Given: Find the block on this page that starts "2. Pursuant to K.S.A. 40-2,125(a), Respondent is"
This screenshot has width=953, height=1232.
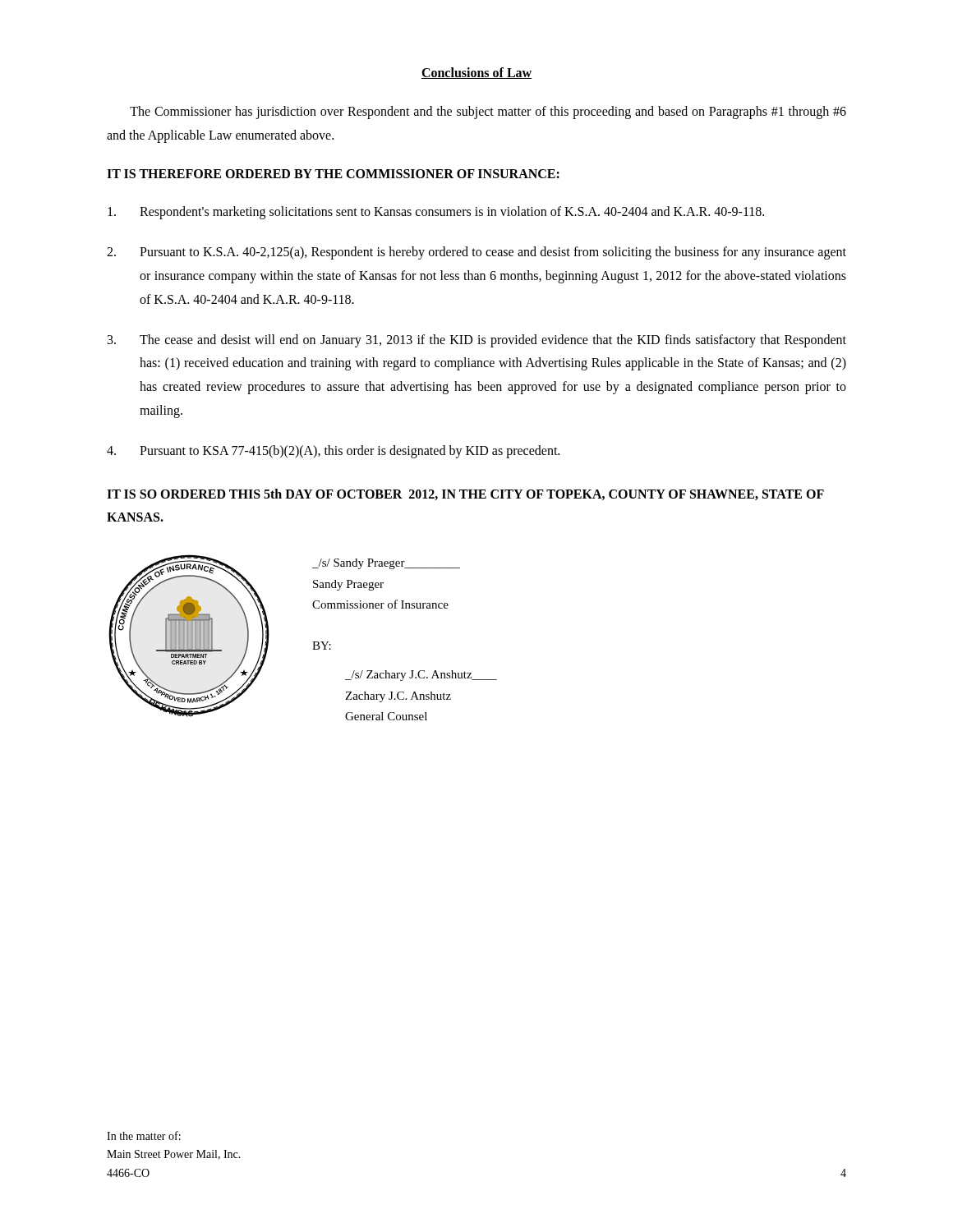Looking at the screenshot, I should pyautogui.click(x=476, y=276).
